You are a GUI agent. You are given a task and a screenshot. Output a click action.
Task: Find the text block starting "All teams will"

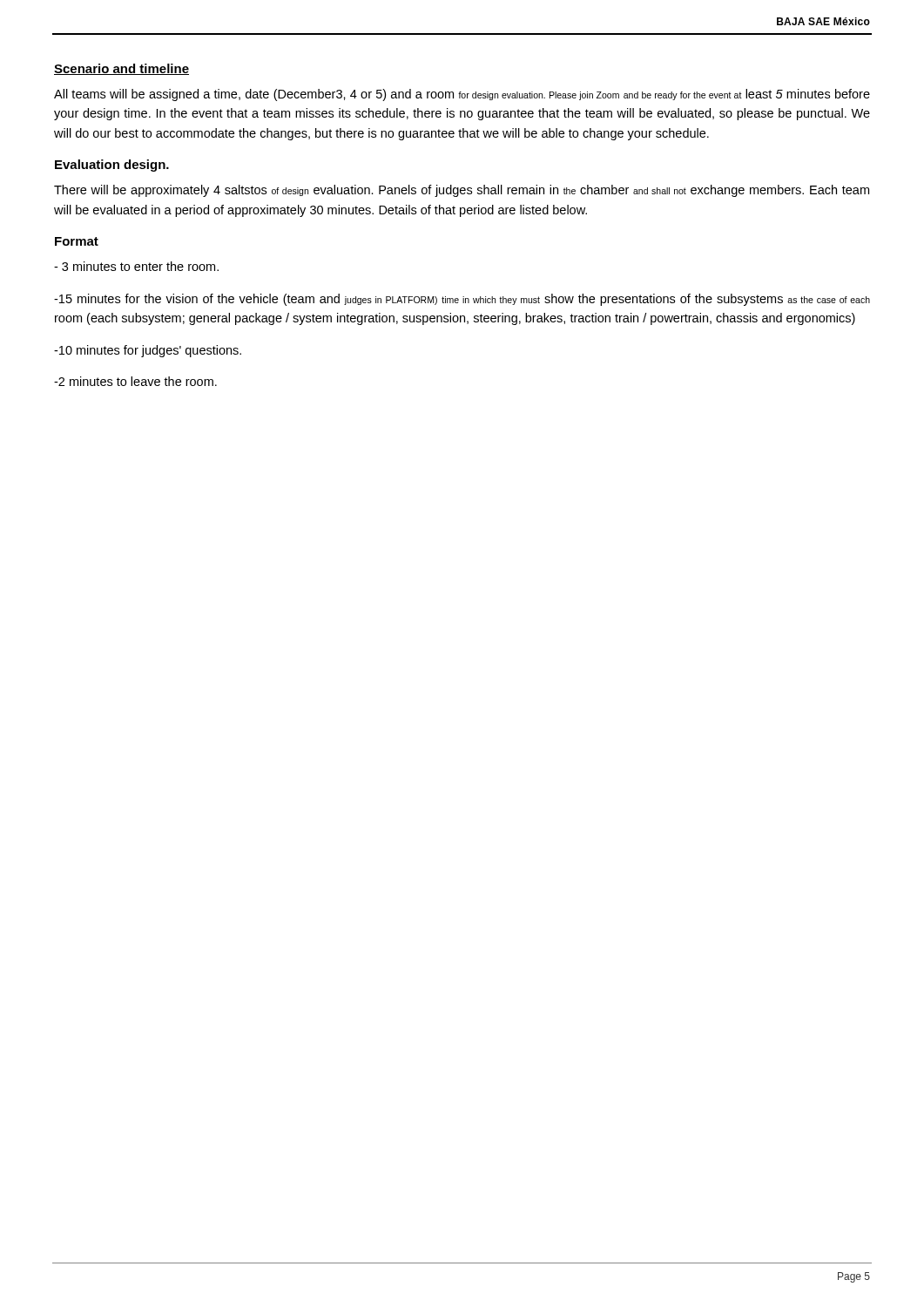point(462,114)
